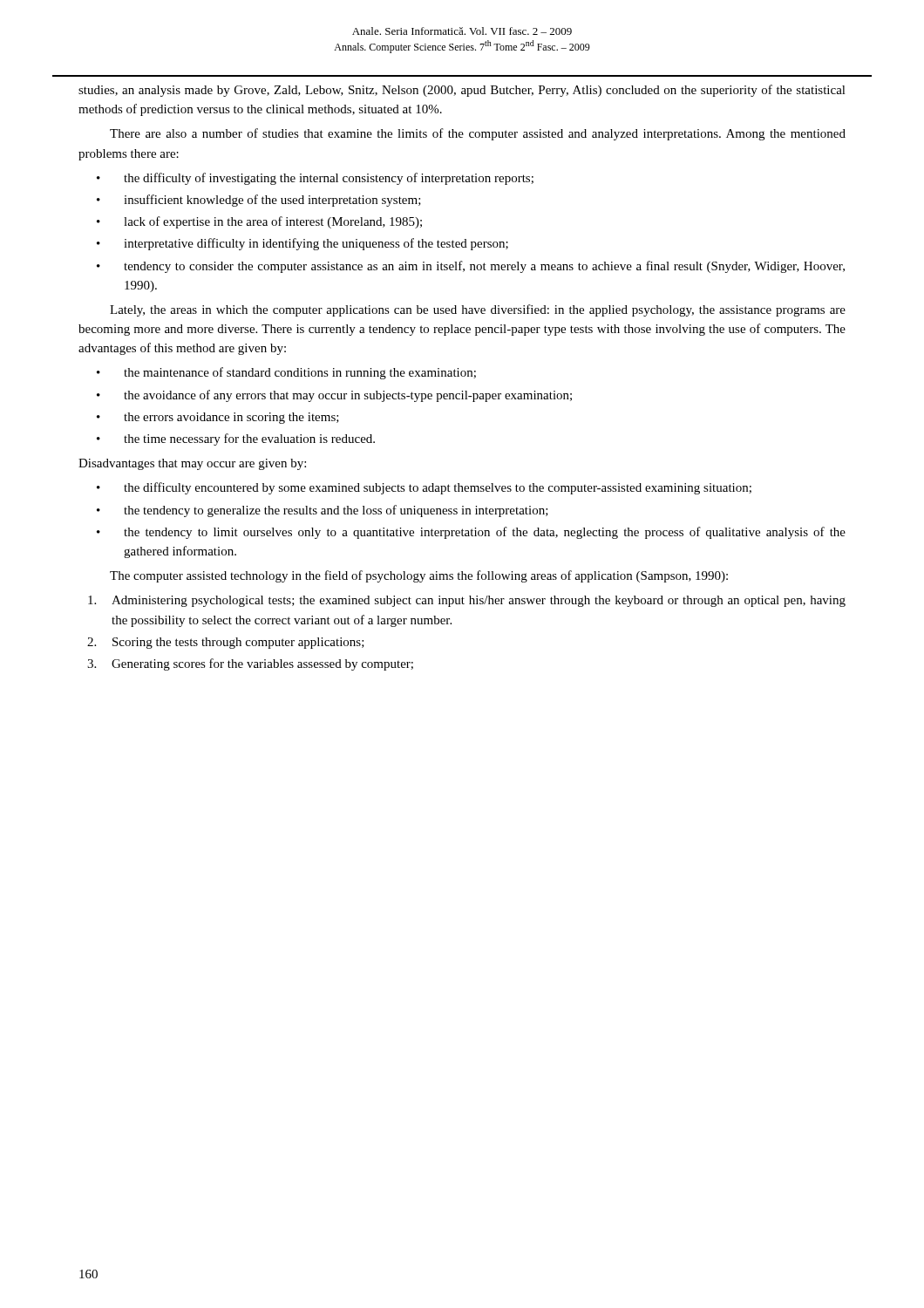This screenshot has width=924, height=1308.
Task: Find the passage starting "• interpretative difficulty in"
Action: click(471, 244)
